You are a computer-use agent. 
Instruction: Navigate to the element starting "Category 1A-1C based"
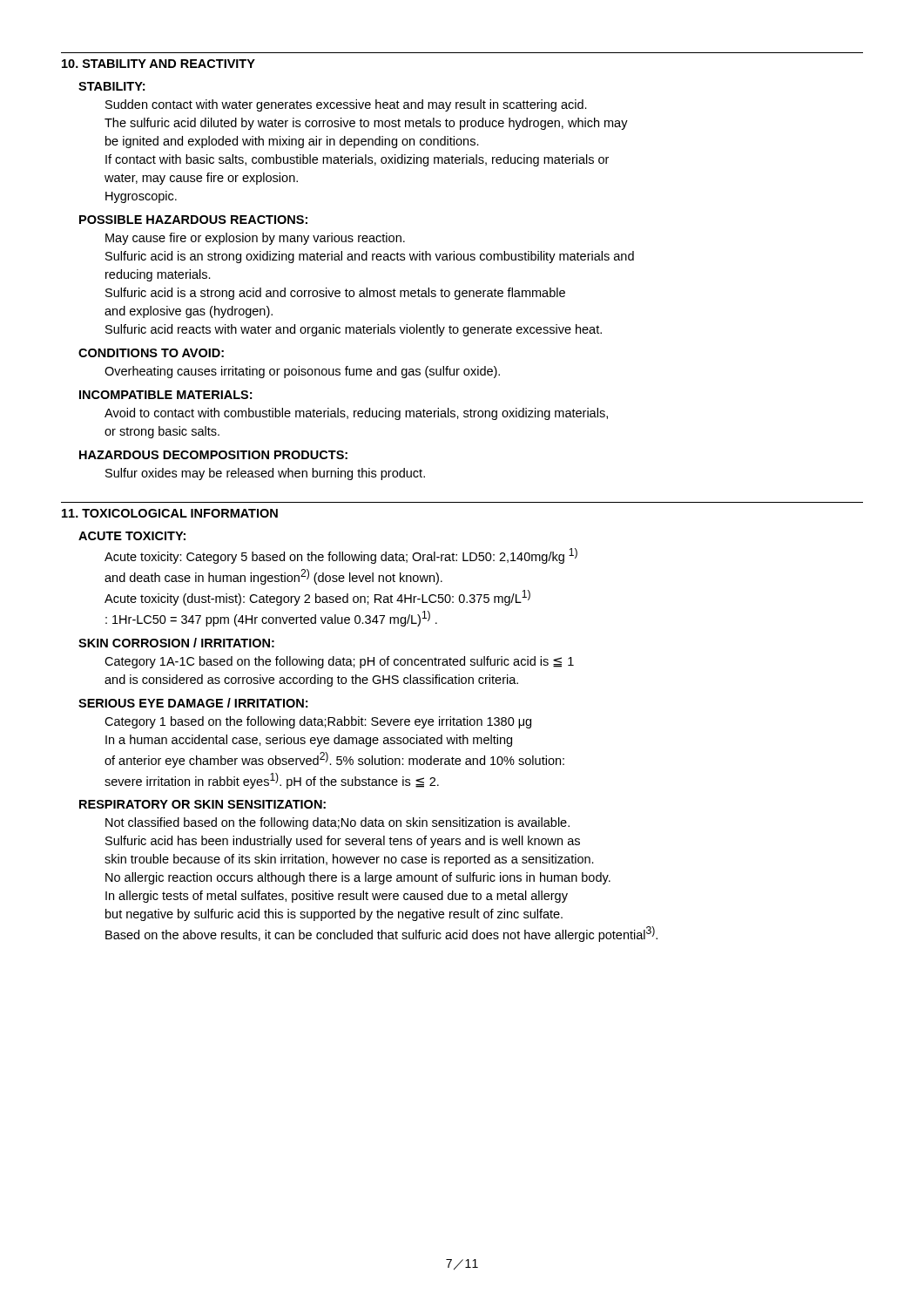[x=339, y=670]
